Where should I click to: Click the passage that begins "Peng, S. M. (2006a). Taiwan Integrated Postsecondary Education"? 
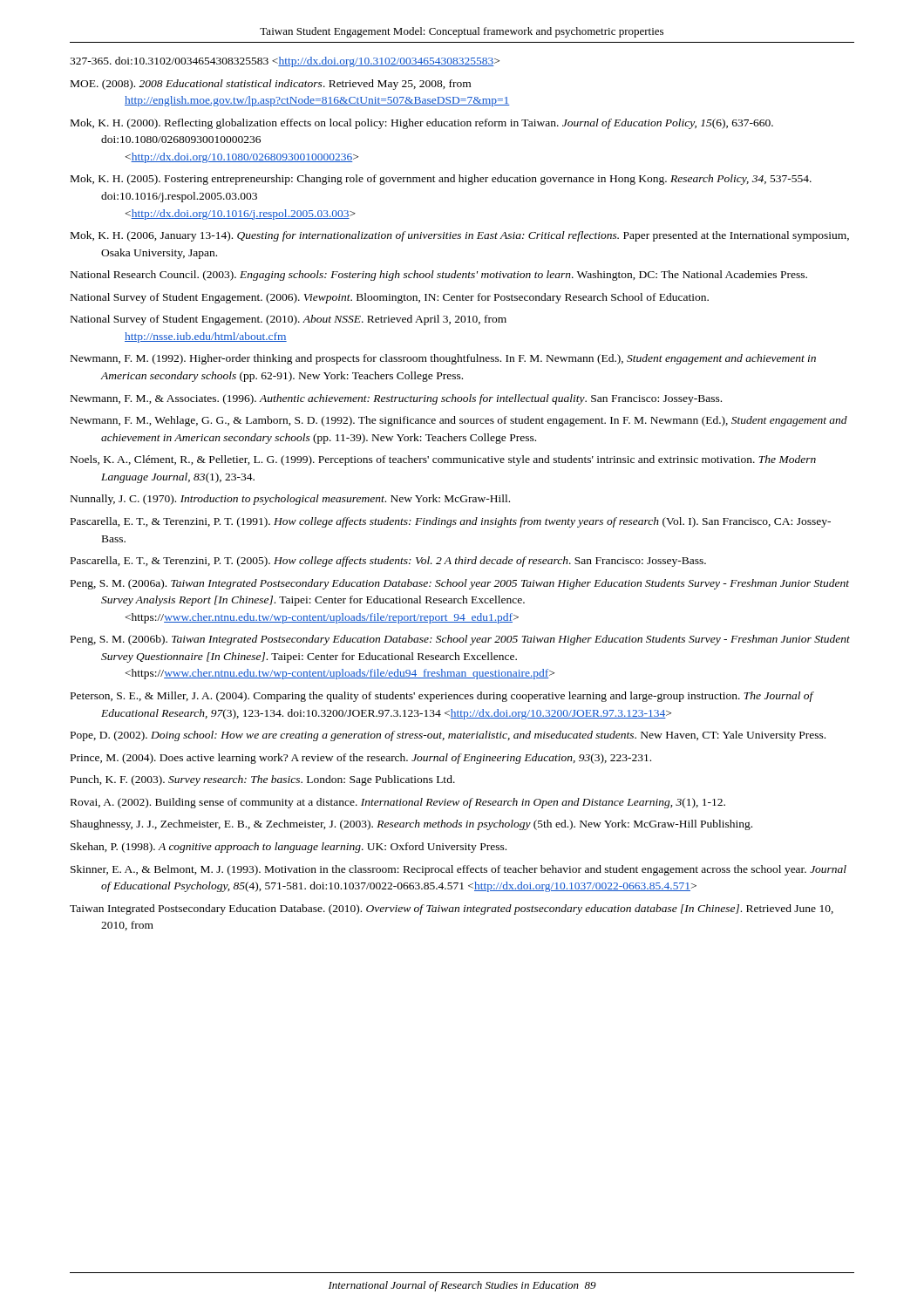coord(459,600)
